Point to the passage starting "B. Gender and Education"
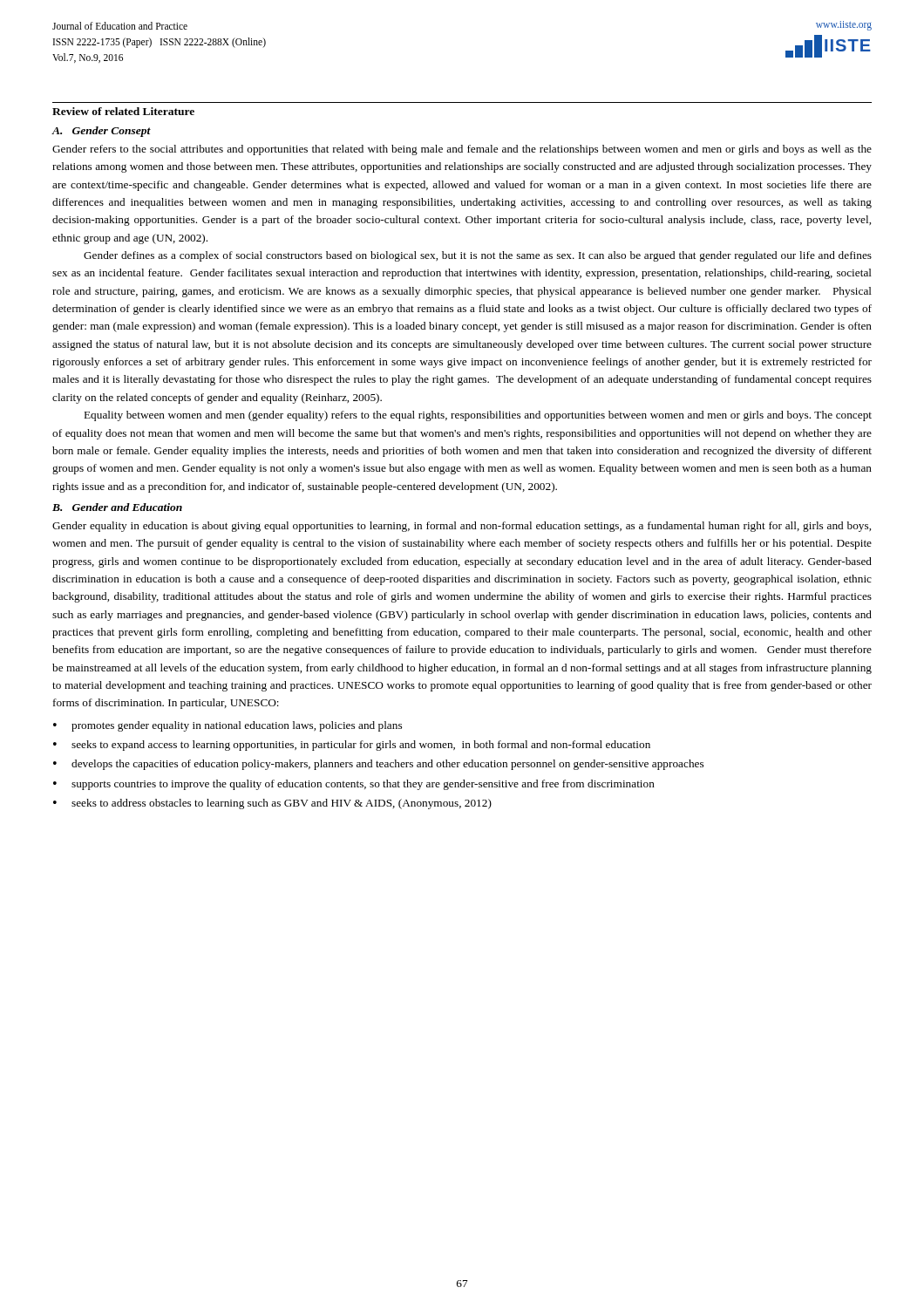This screenshot has width=924, height=1308. click(117, 507)
